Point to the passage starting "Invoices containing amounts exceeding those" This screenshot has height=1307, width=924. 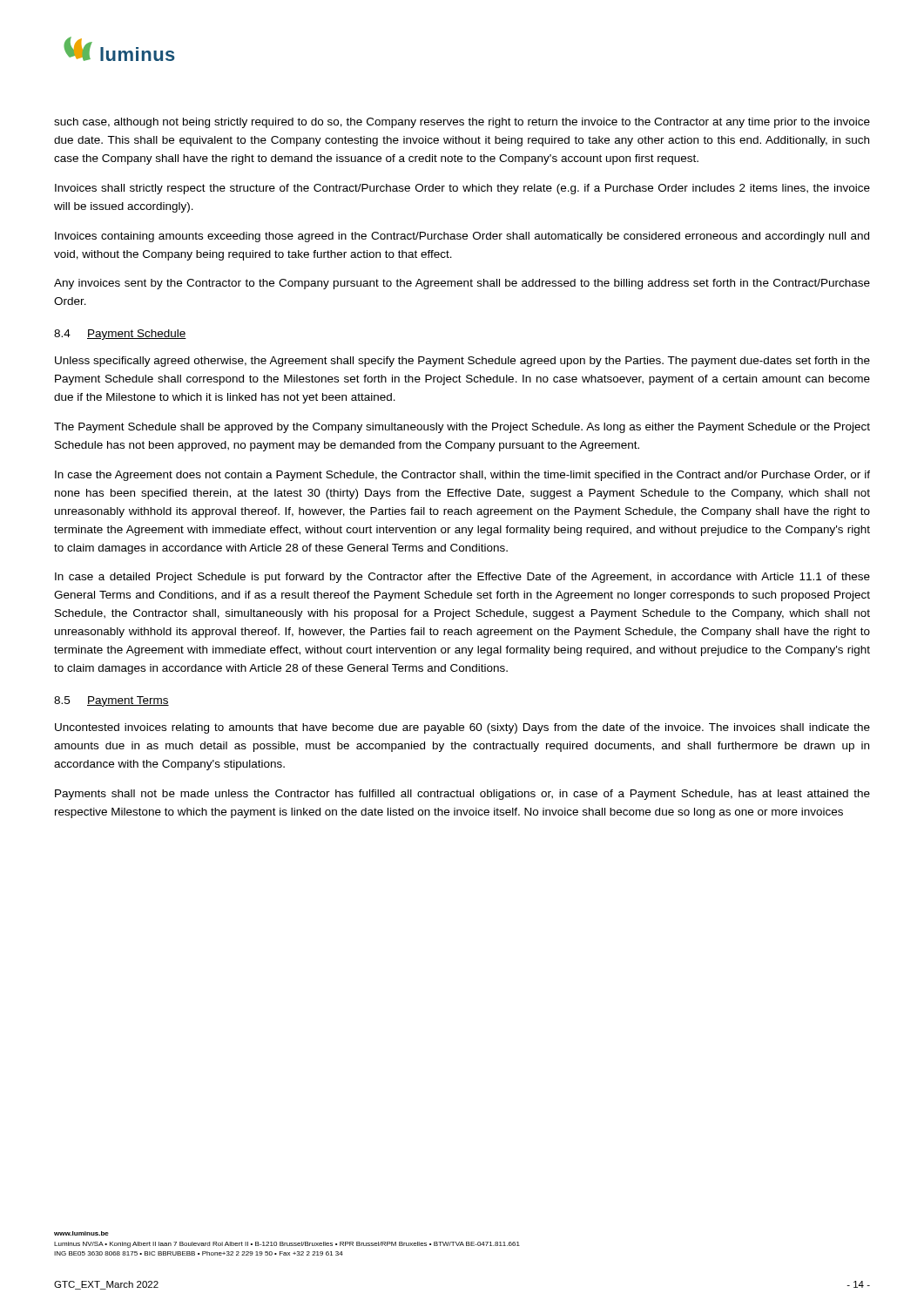pyautogui.click(x=462, y=244)
